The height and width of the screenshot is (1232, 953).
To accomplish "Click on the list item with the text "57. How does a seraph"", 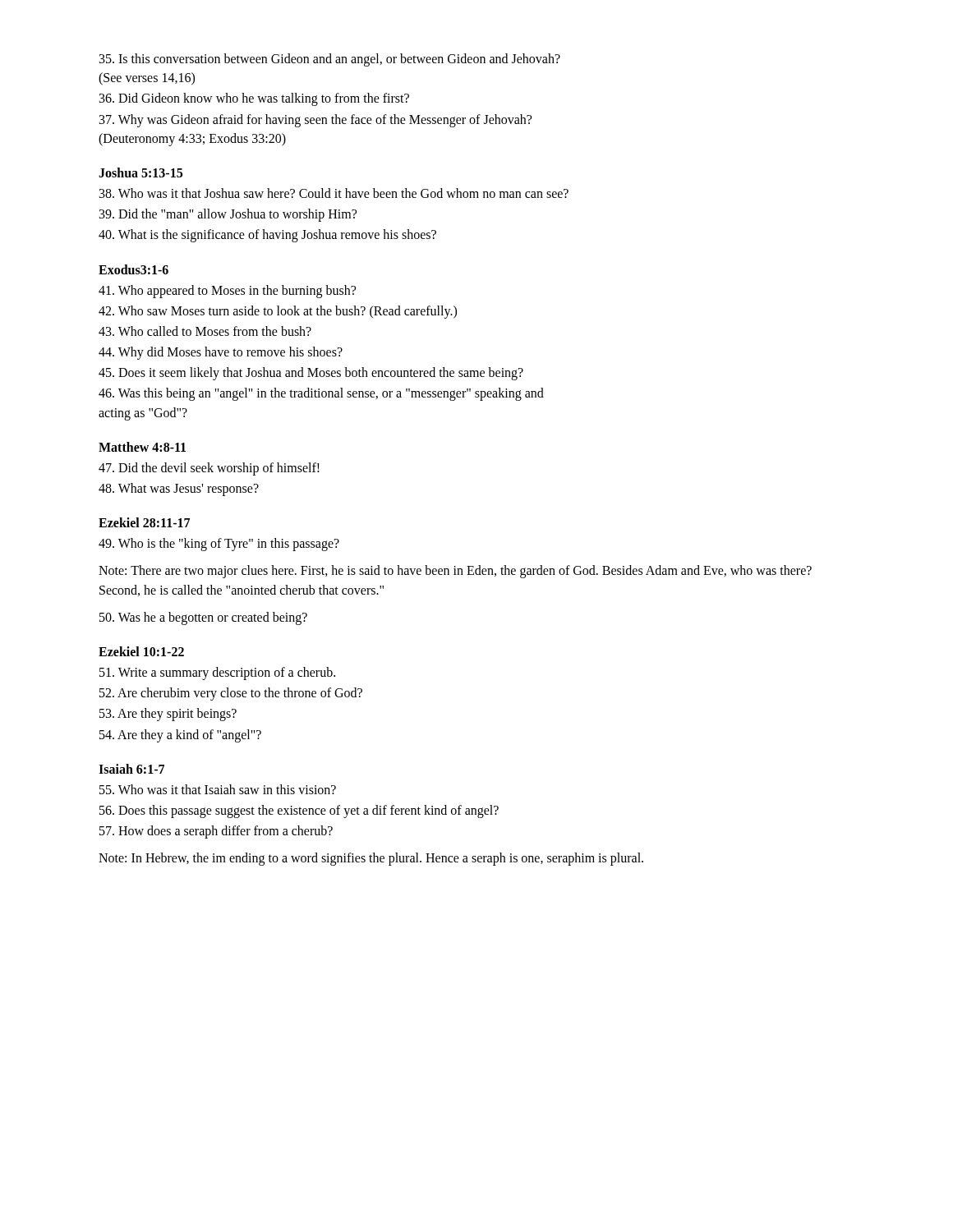I will [x=216, y=831].
